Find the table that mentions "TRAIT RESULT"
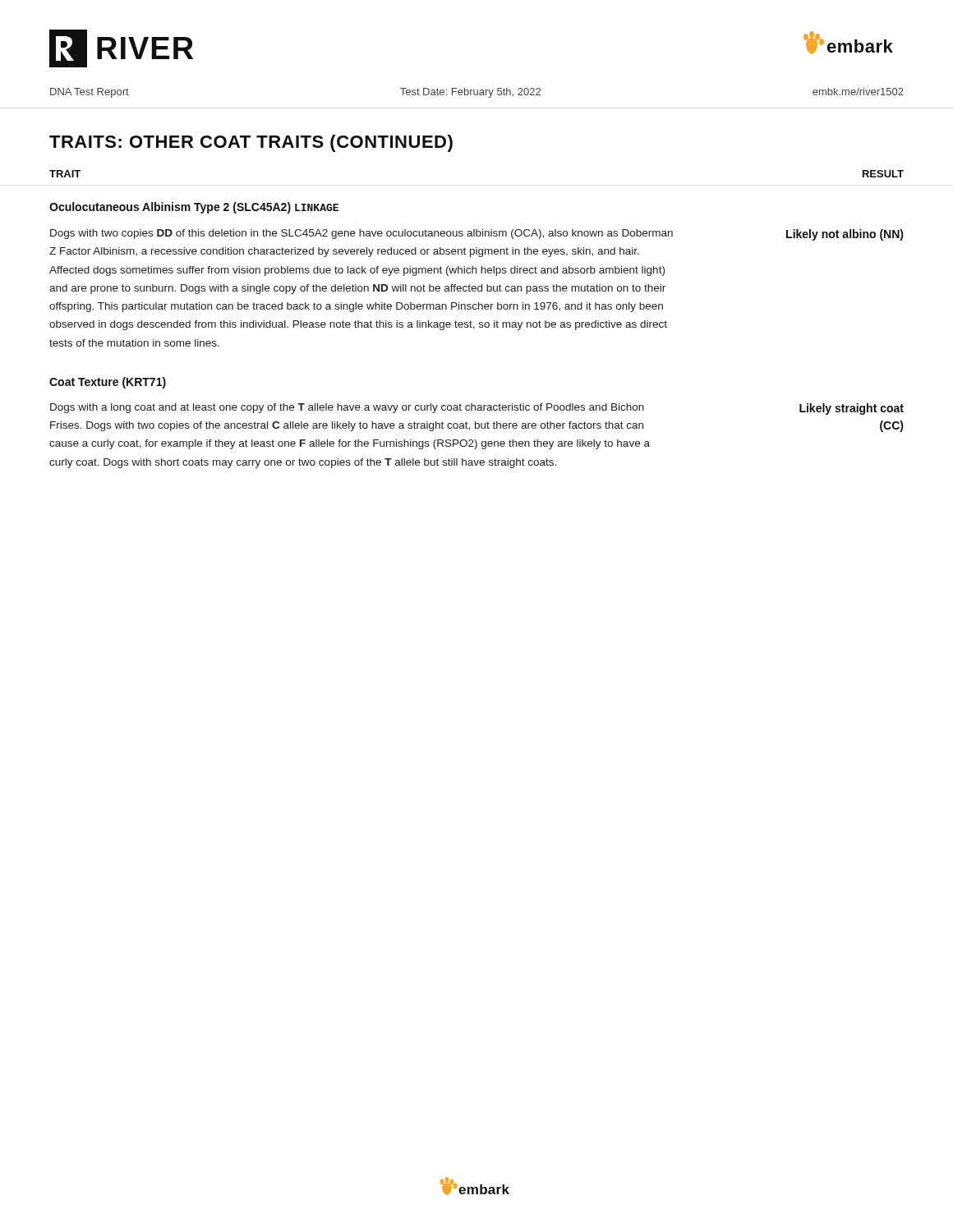This screenshot has height=1232, width=953. point(476,169)
